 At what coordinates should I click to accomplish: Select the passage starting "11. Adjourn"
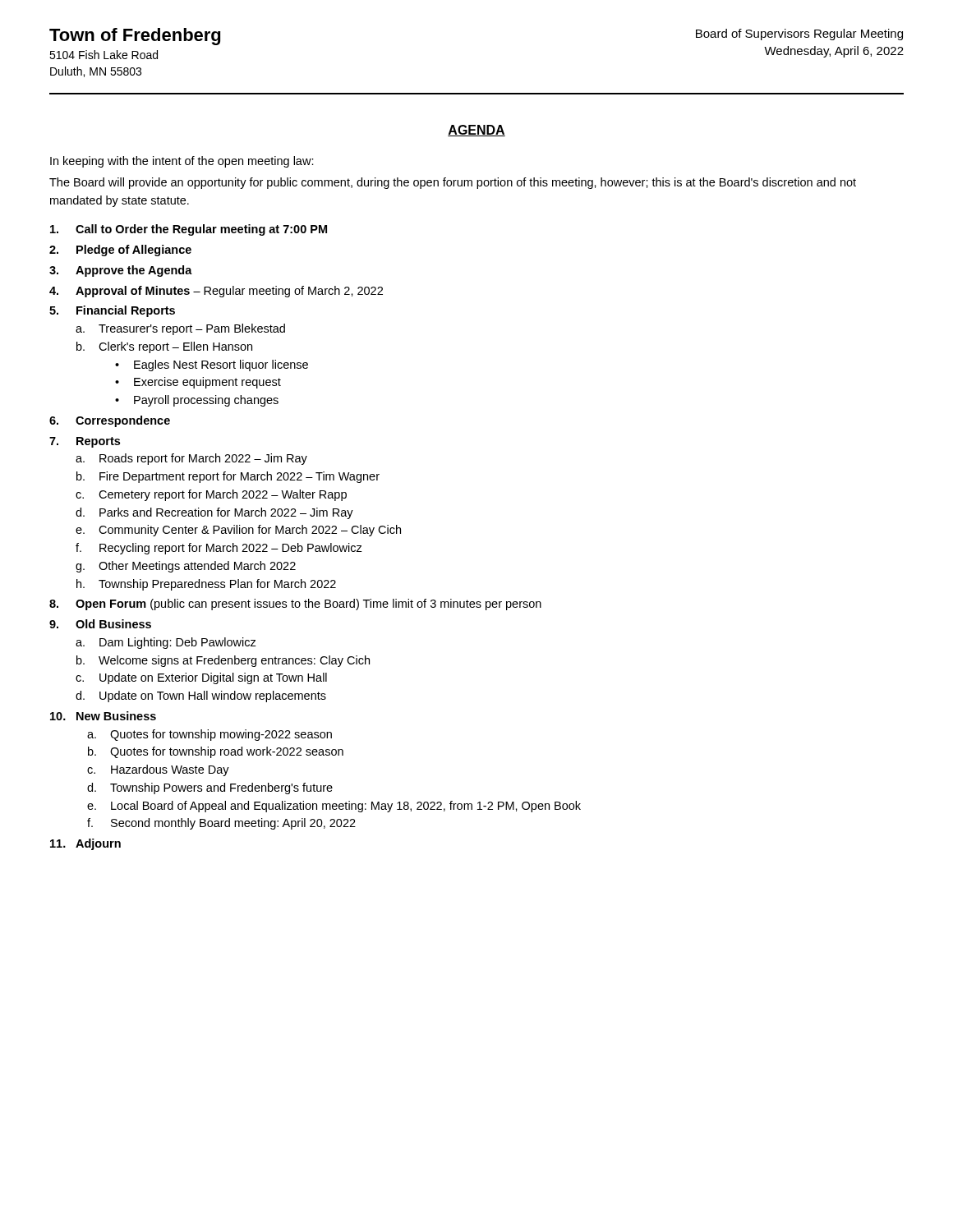[85, 844]
